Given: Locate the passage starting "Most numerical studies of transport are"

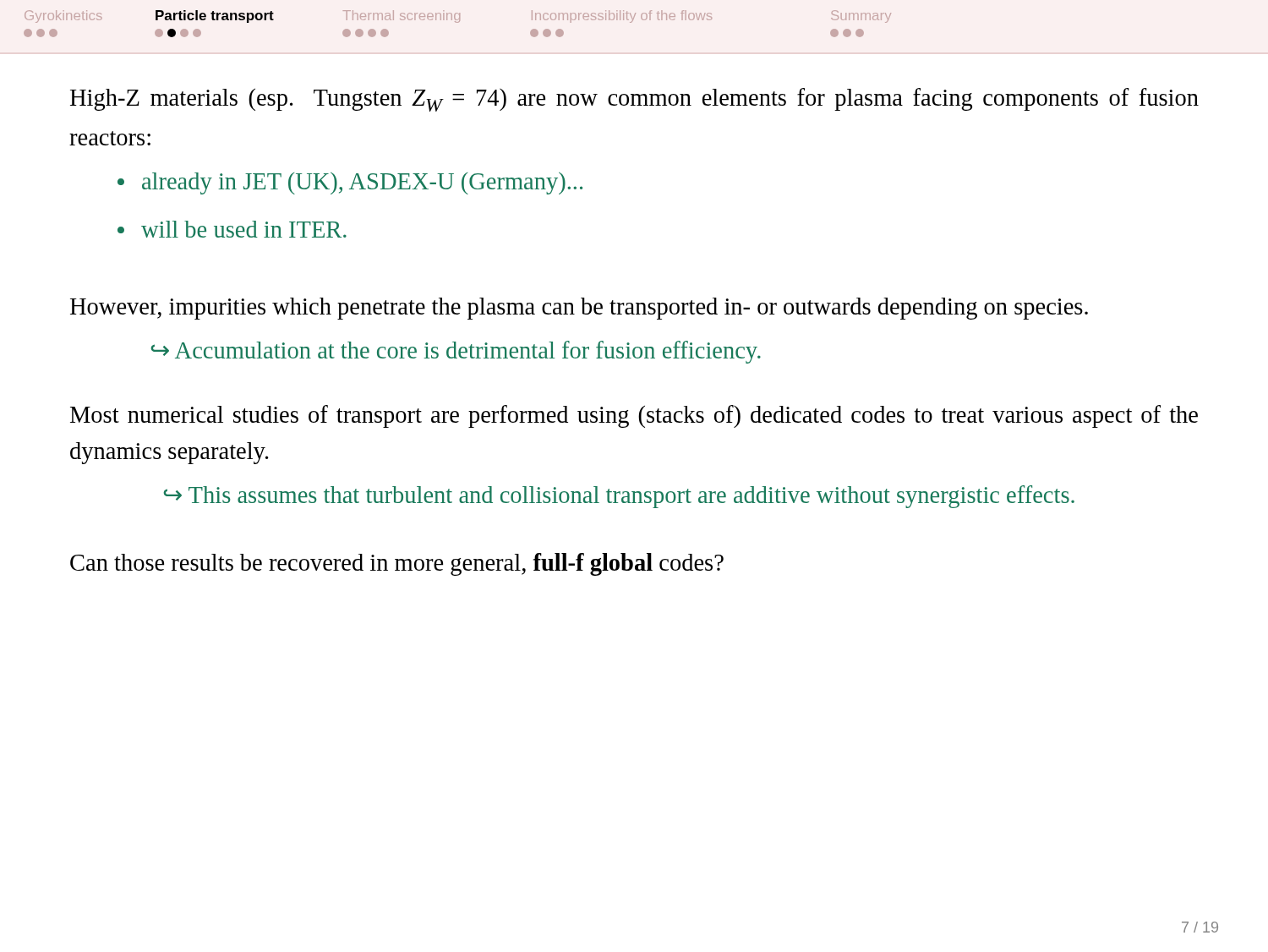Looking at the screenshot, I should point(634,433).
